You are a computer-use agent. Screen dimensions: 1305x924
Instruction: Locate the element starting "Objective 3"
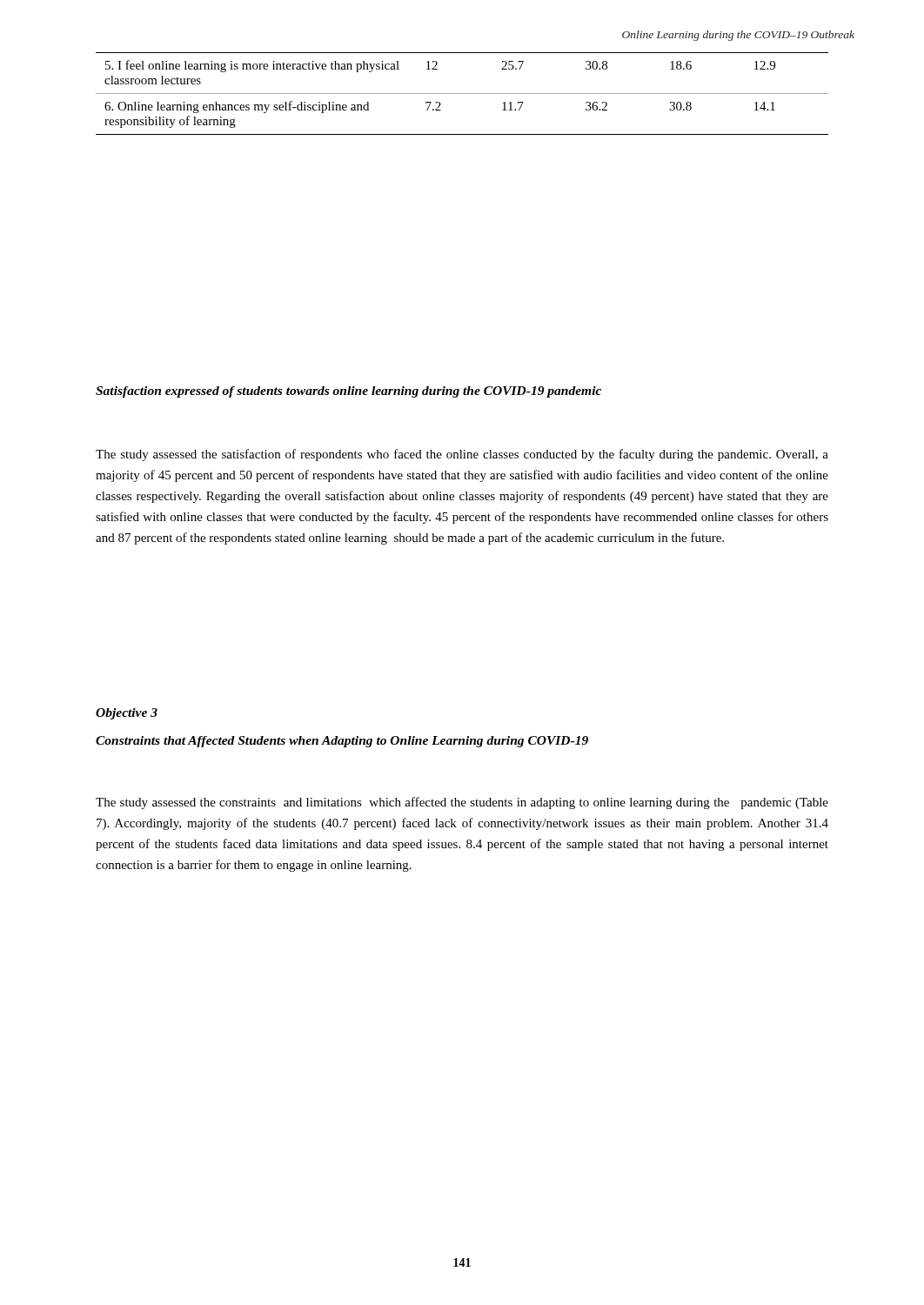point(127,712)
